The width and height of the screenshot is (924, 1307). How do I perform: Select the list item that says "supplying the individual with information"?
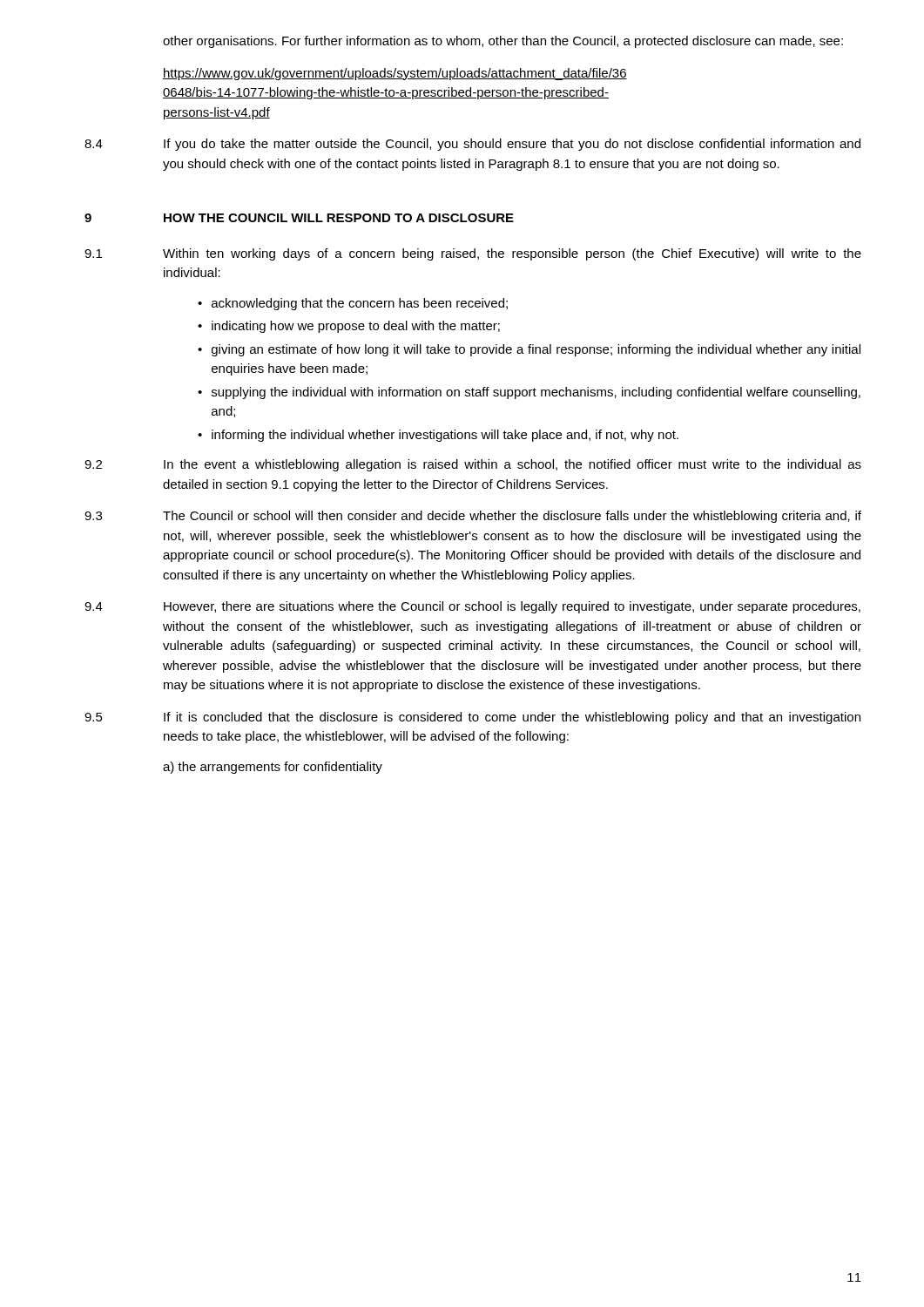pyautogui.click(x=536, y=402)
